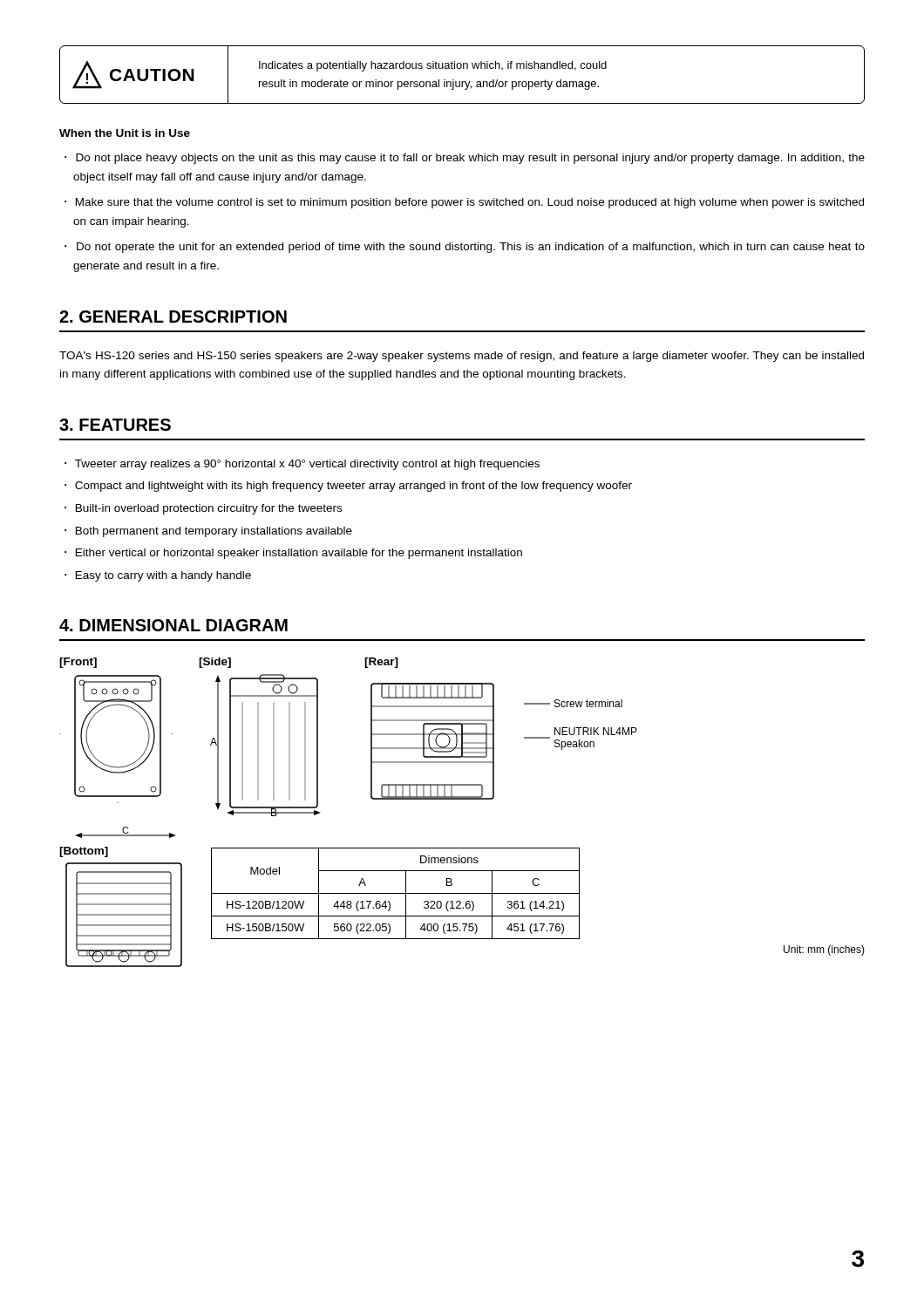Select the block starting "Built-in overload protection circuitry"
Image resolution: width=924 pixels, height=1308 pixels.
click(x=209, y=508)
